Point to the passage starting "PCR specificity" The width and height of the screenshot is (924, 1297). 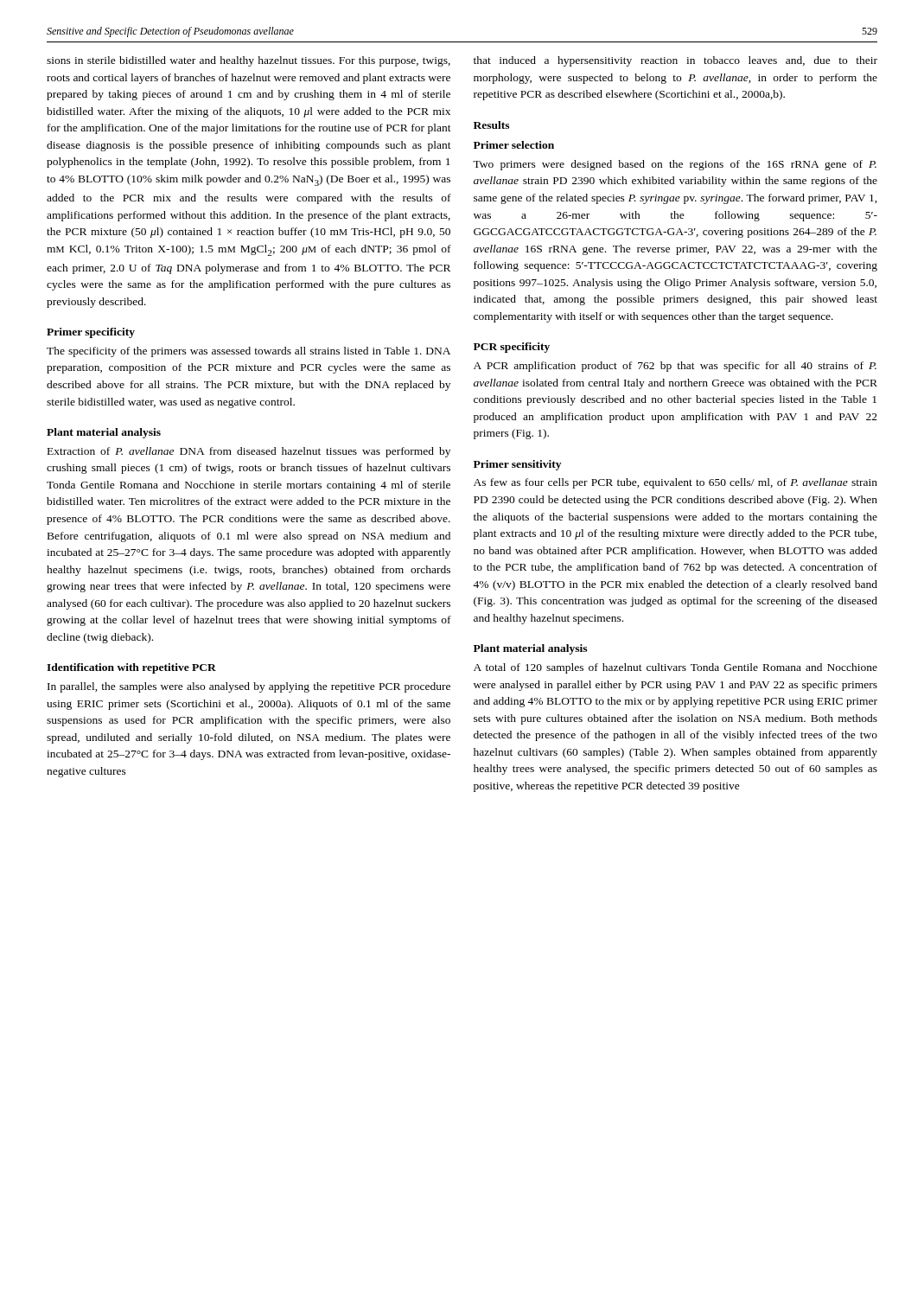(x=512, y=347)
